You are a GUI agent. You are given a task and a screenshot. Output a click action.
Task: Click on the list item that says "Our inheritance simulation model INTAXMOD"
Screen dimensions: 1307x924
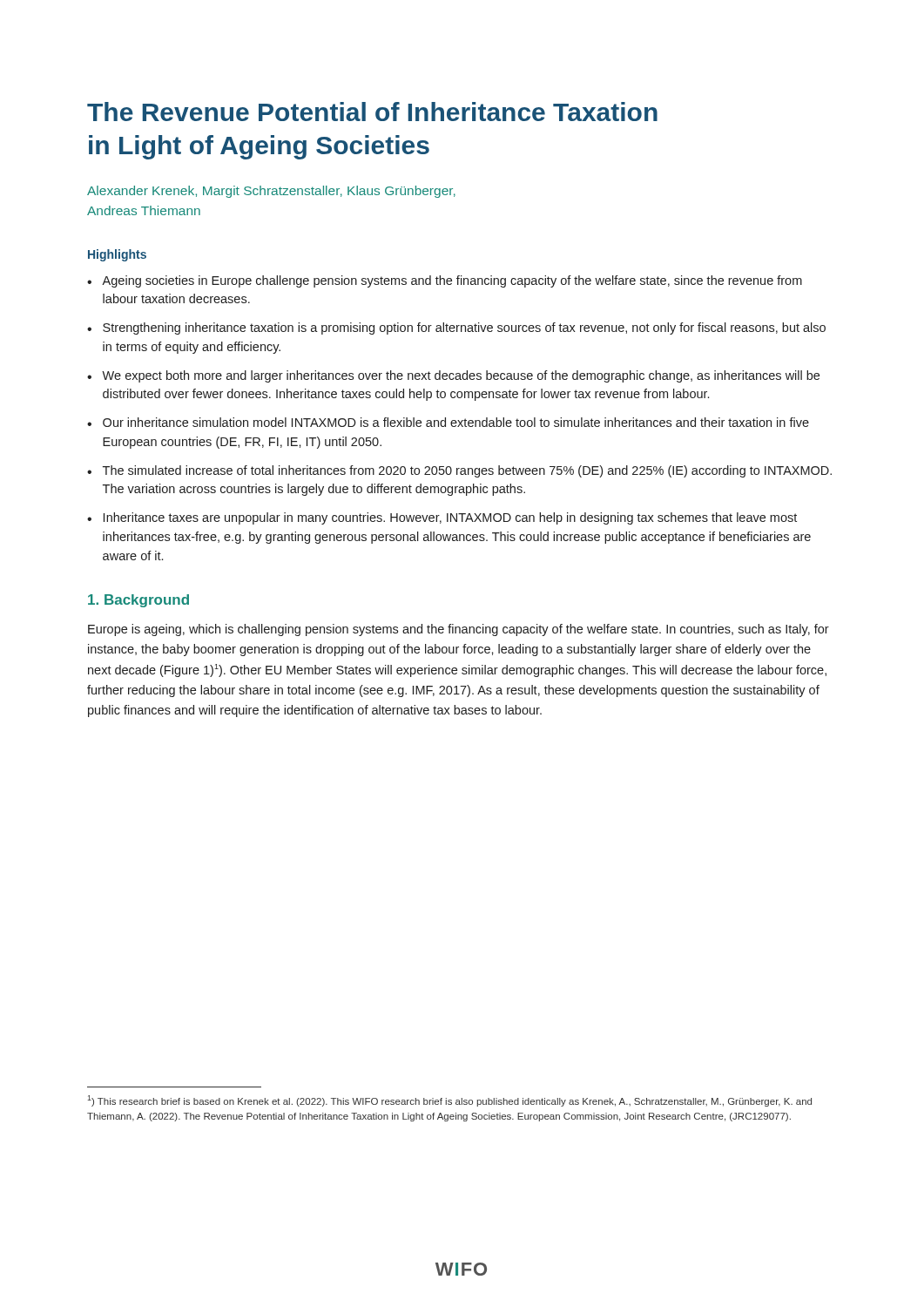456,432
